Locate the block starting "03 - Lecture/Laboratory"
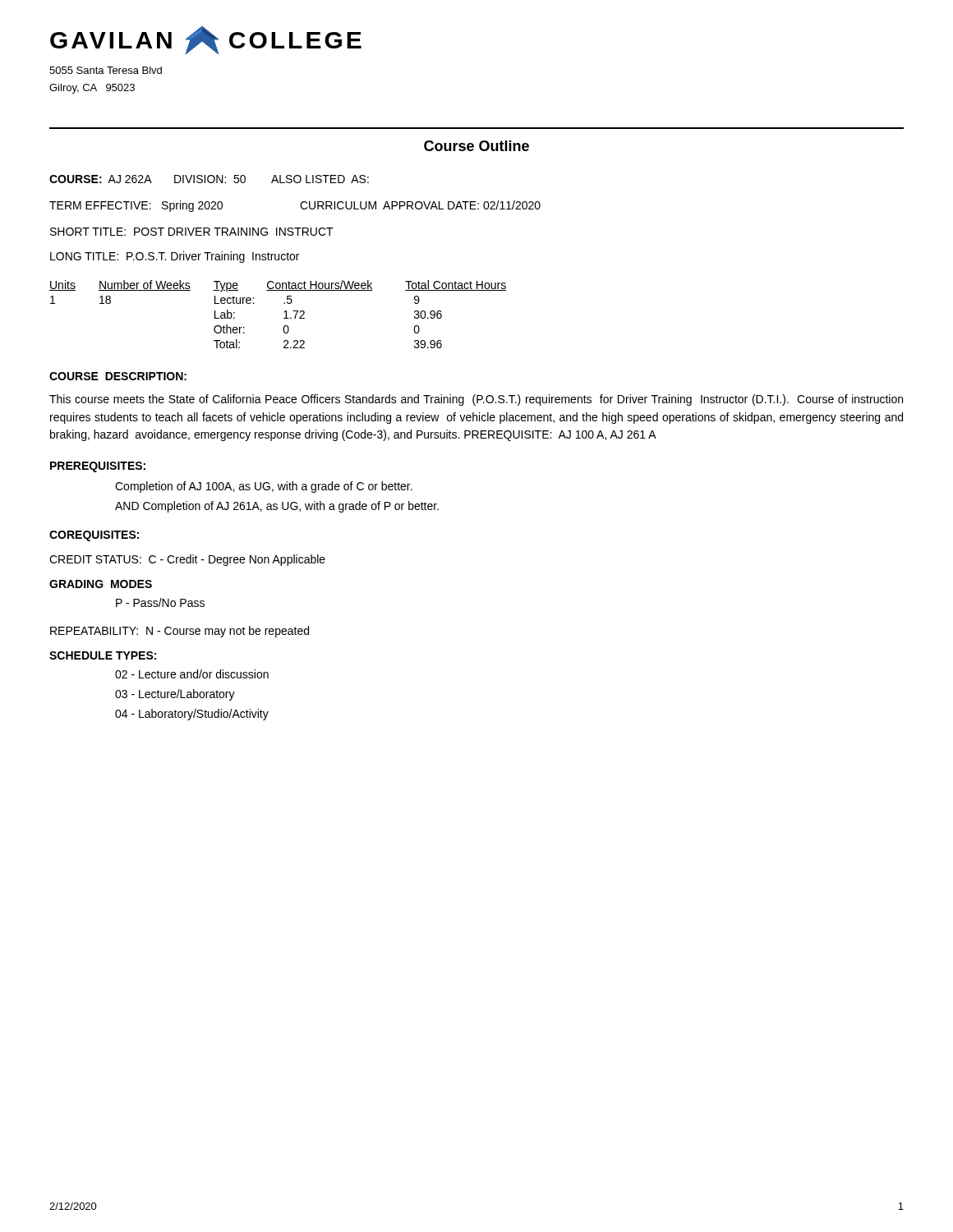The width and height of the screenshot is (953, 1232). 175,694
